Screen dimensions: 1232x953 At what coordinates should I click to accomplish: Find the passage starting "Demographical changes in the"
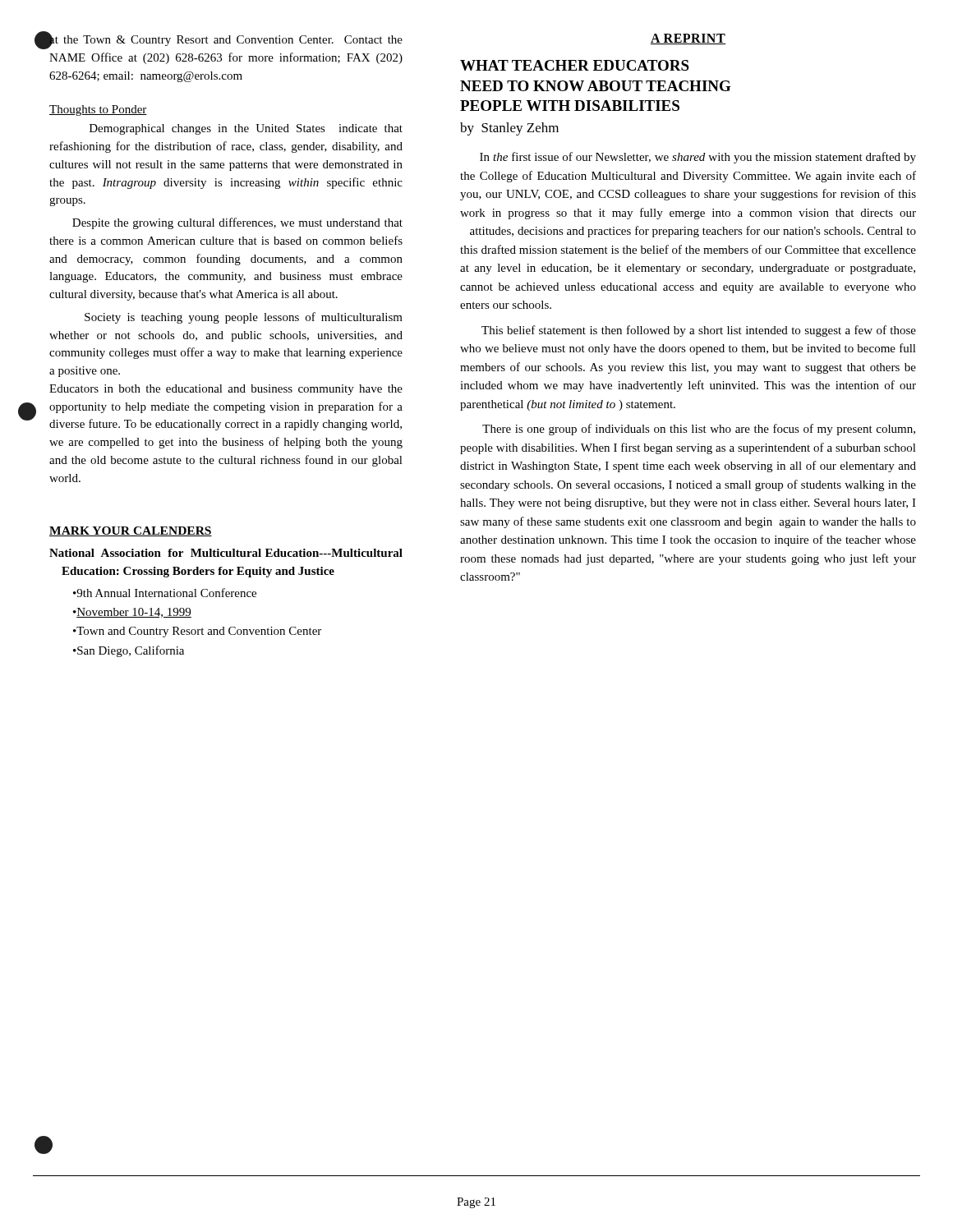[226, 164]
